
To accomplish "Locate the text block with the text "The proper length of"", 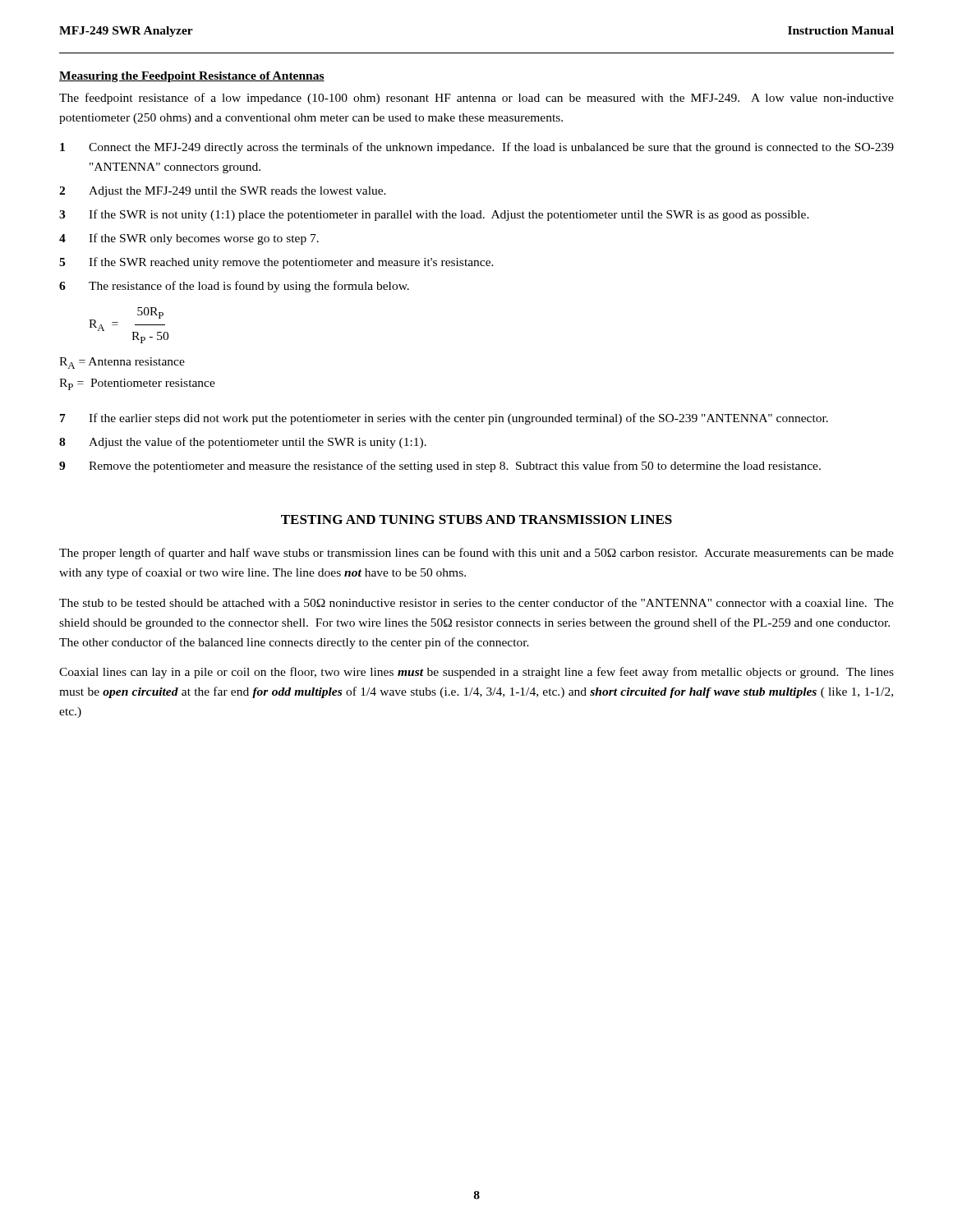I will [476, 563].
